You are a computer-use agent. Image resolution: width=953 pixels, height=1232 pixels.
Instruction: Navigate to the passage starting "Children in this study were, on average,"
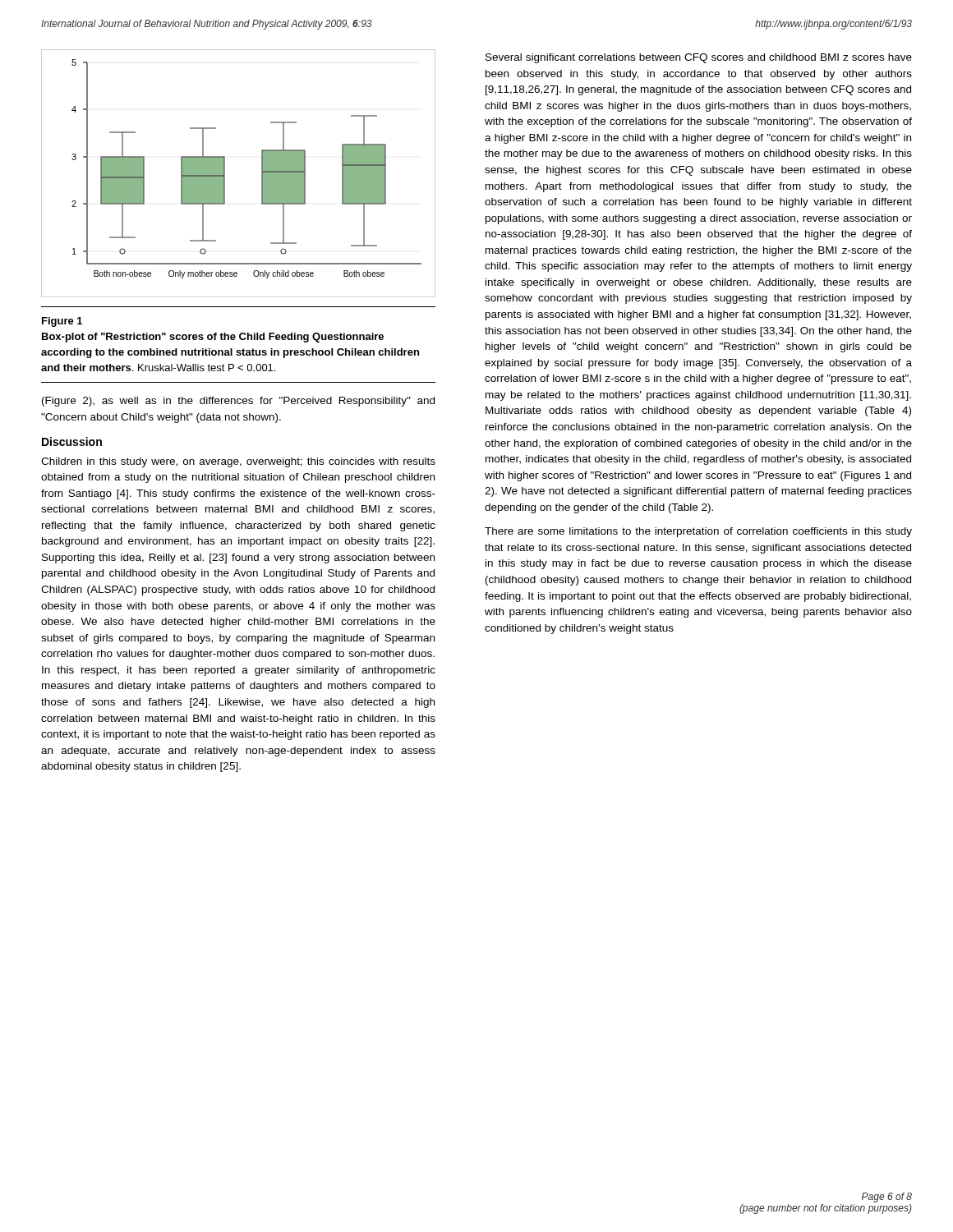pyautogui.click(x=238, y=613)
